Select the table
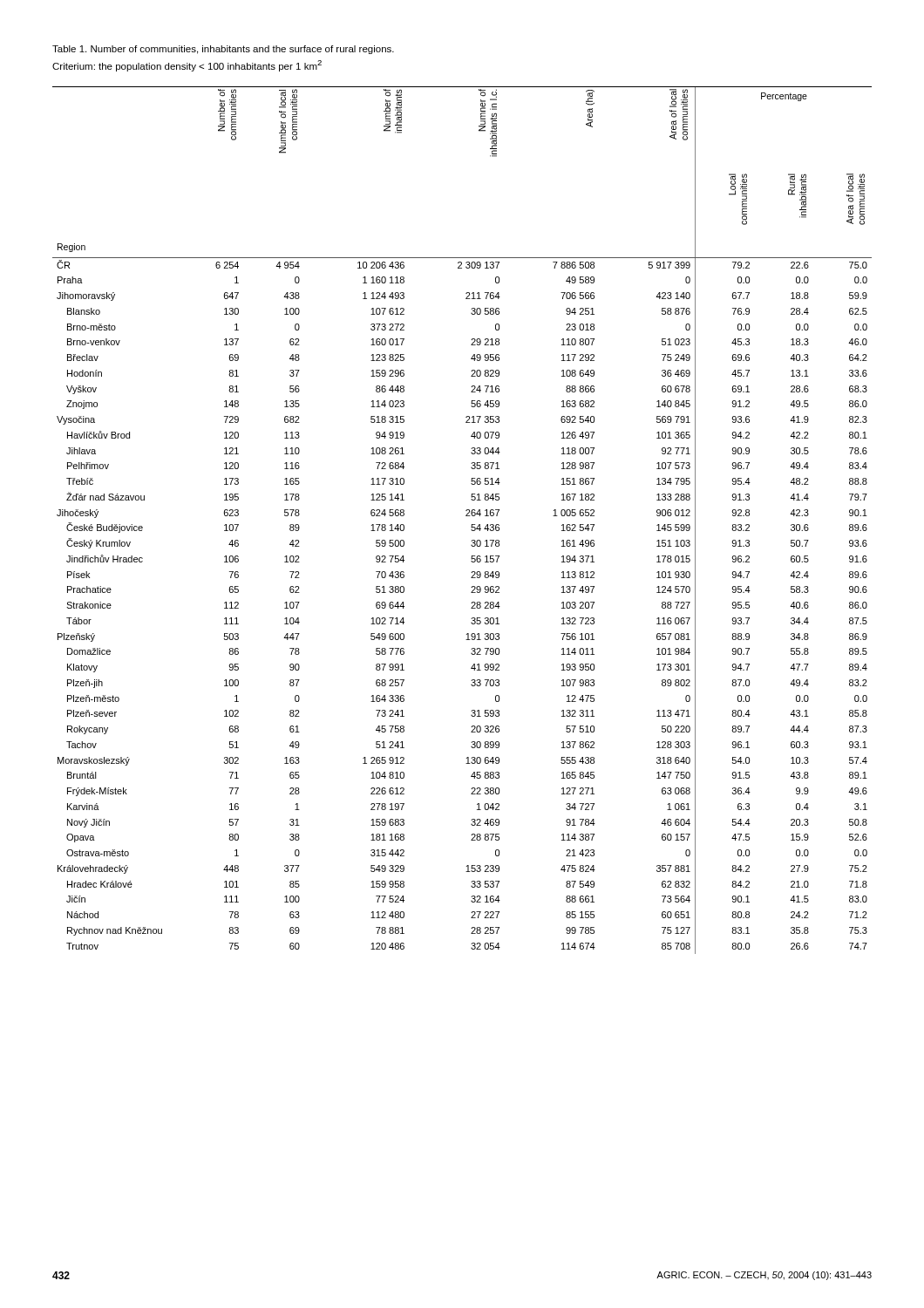924x1308 pixels. (462, 520)
